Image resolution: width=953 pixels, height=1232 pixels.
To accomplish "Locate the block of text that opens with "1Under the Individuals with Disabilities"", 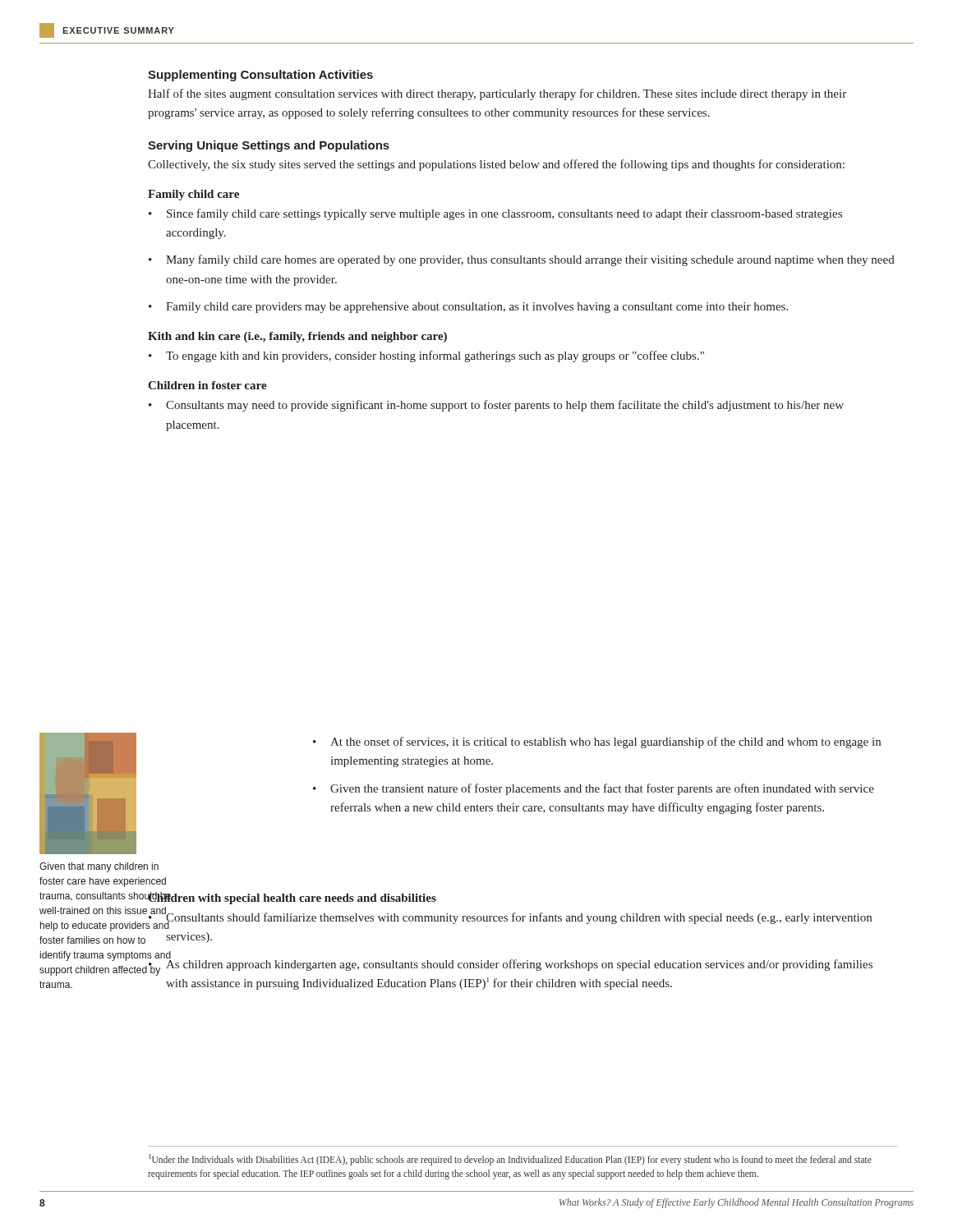I will pos(523,1166).
